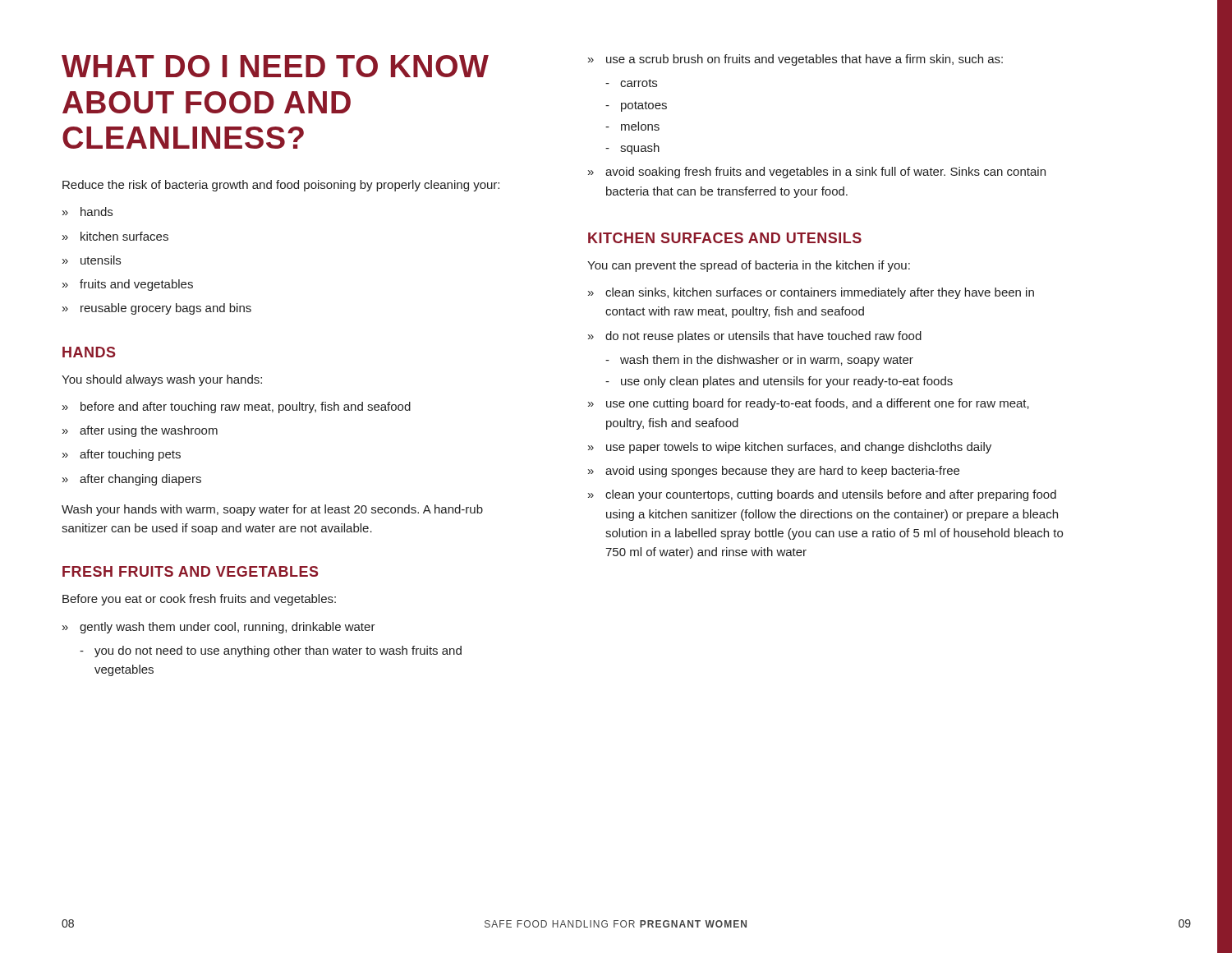
Task: Find the text starting "» after using the"
Action: [x=140, y=431]
